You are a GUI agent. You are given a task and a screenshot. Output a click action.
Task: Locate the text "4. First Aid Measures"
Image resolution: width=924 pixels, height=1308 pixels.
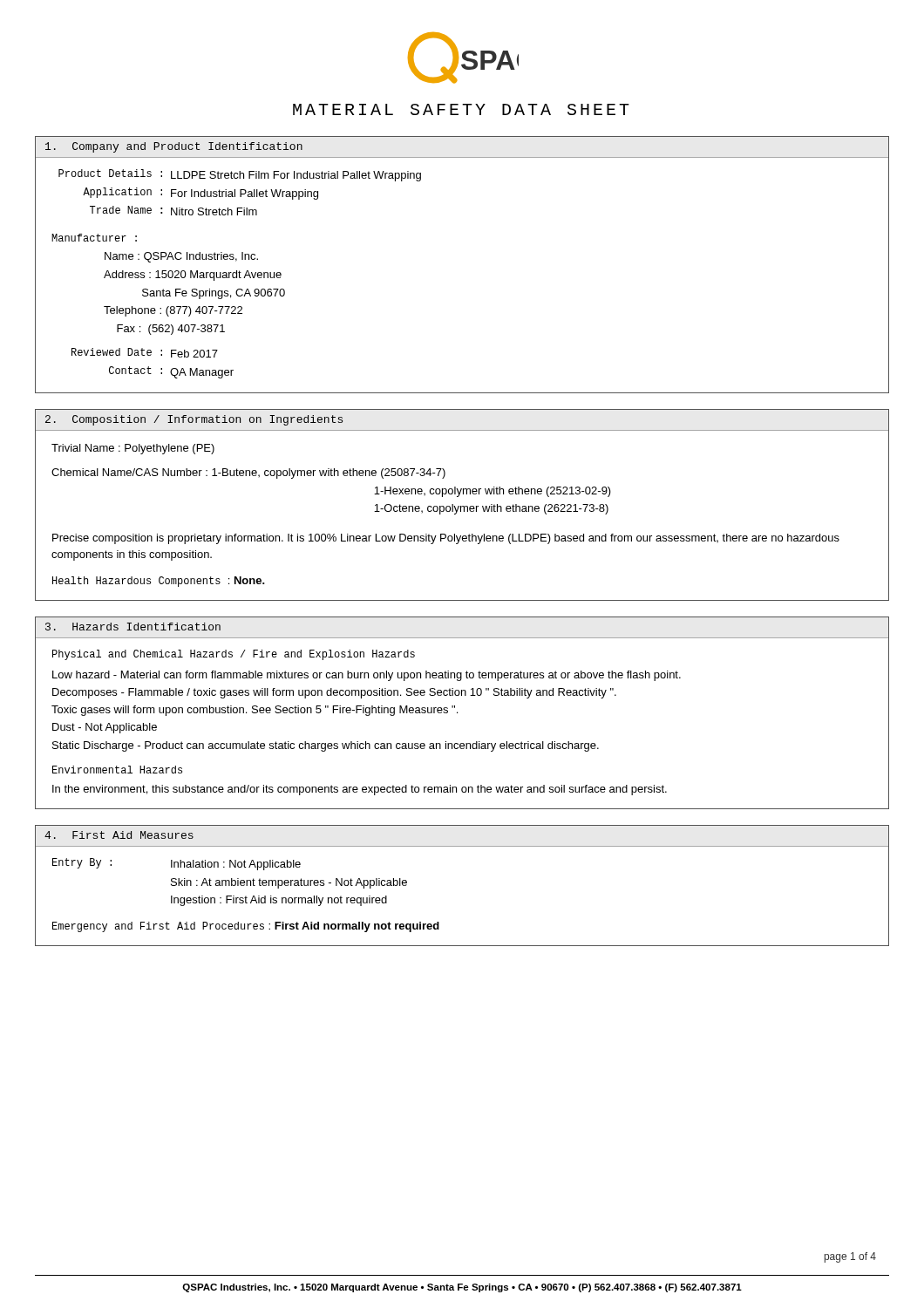click(x=119, y=836)
